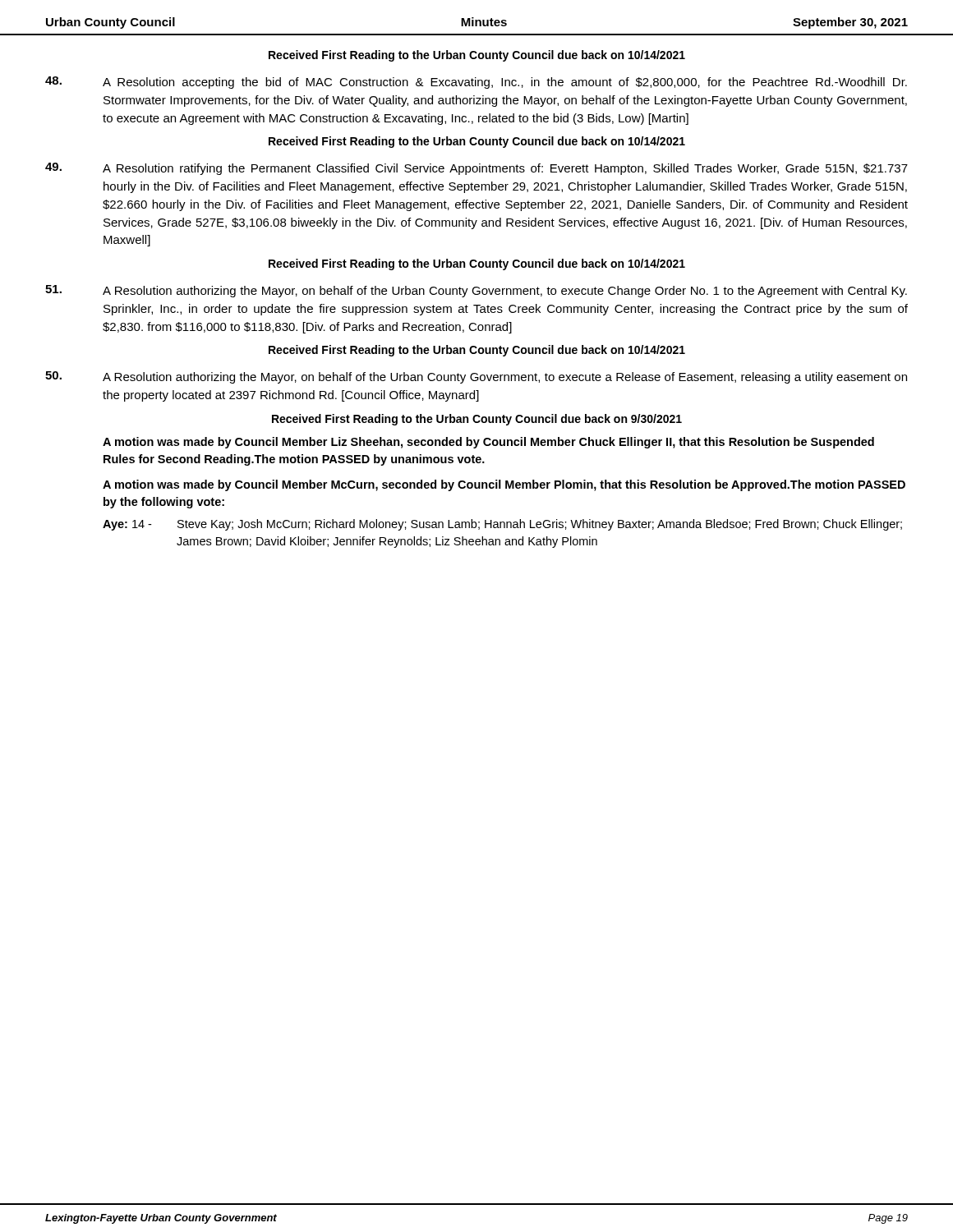Click on the element starting "51. A Resolution authorizing the Mayor, on behalf"
The height and width of the screenshot is (1232, 953).
(x=476, y=309)
